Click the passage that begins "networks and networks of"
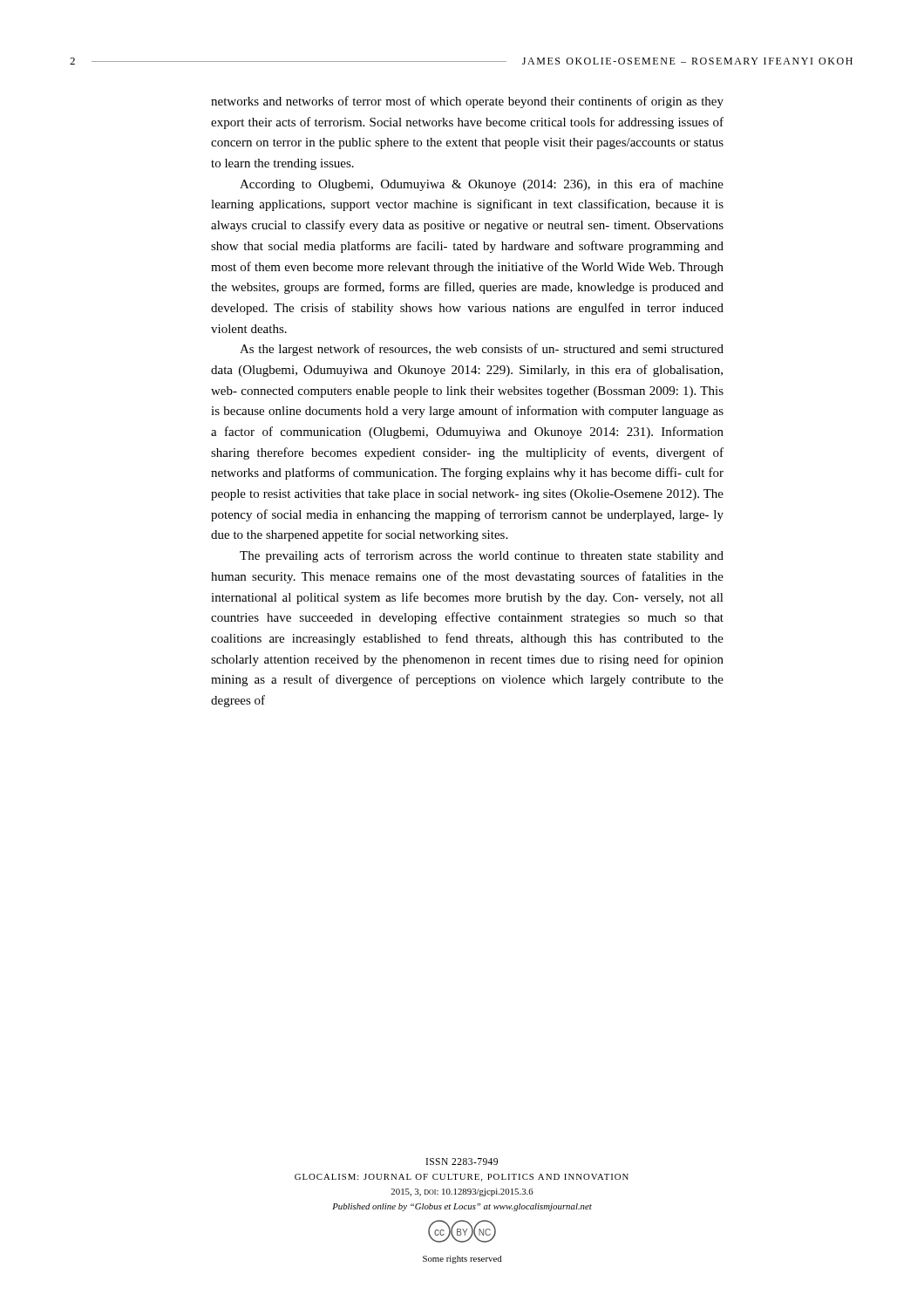The width and height of the screenshot is (924, 1308). click(467, 133)
